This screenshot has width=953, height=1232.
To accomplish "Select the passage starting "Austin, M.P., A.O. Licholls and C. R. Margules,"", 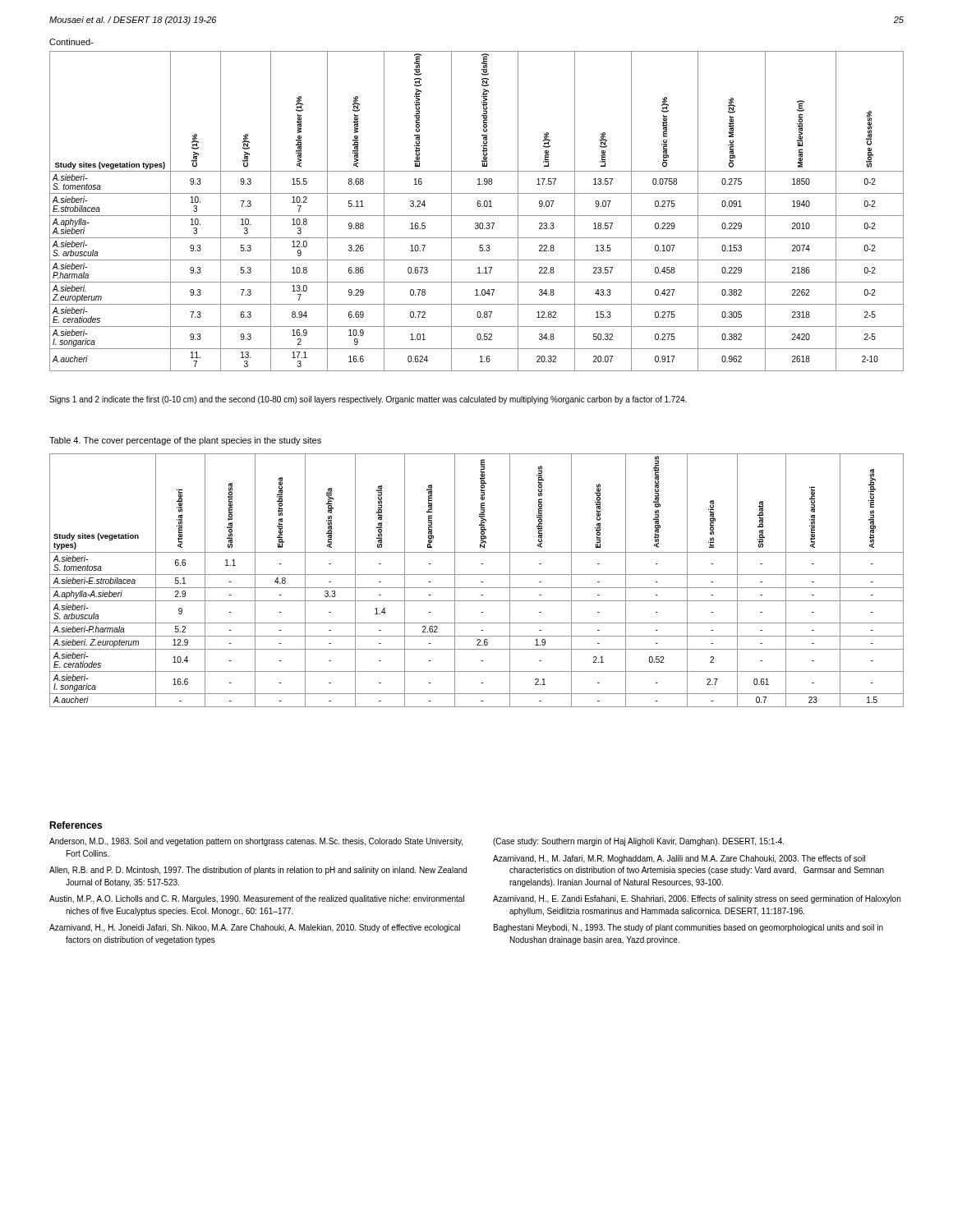I will [x=257, y=905].
